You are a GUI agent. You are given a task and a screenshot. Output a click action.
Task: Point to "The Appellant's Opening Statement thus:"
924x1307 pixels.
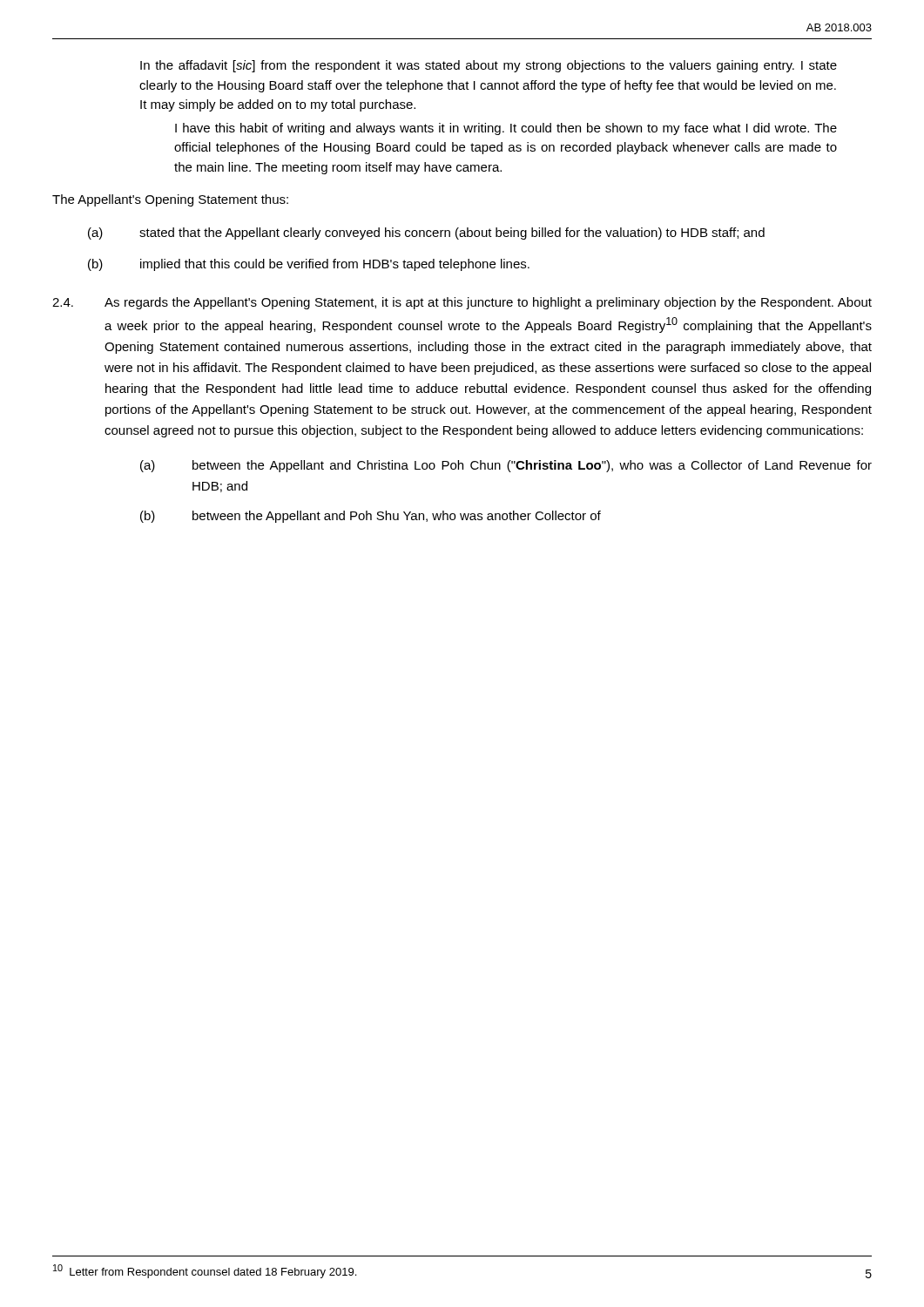pos(171,199)
